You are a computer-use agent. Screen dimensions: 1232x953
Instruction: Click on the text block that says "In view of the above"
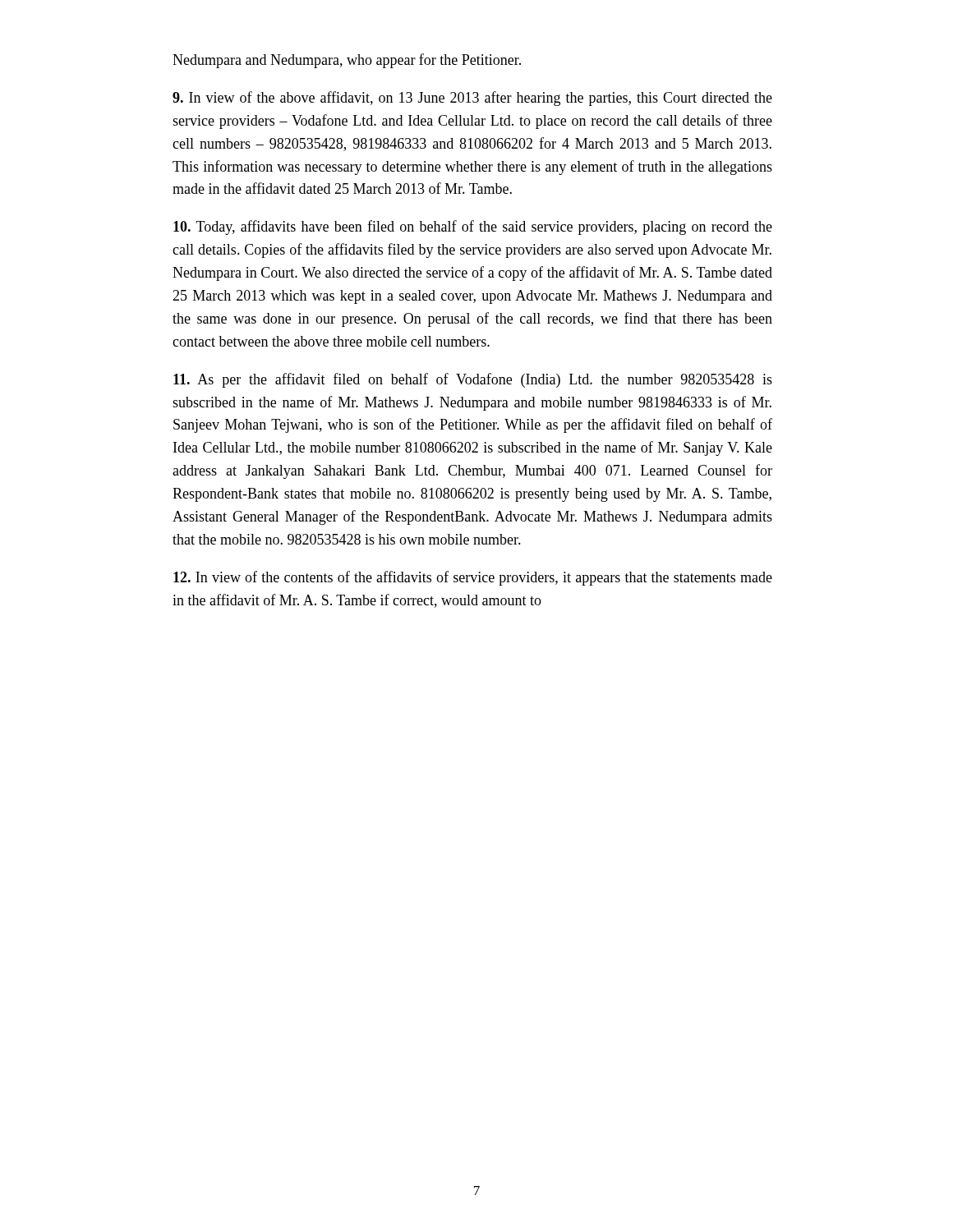coord(472,143)
